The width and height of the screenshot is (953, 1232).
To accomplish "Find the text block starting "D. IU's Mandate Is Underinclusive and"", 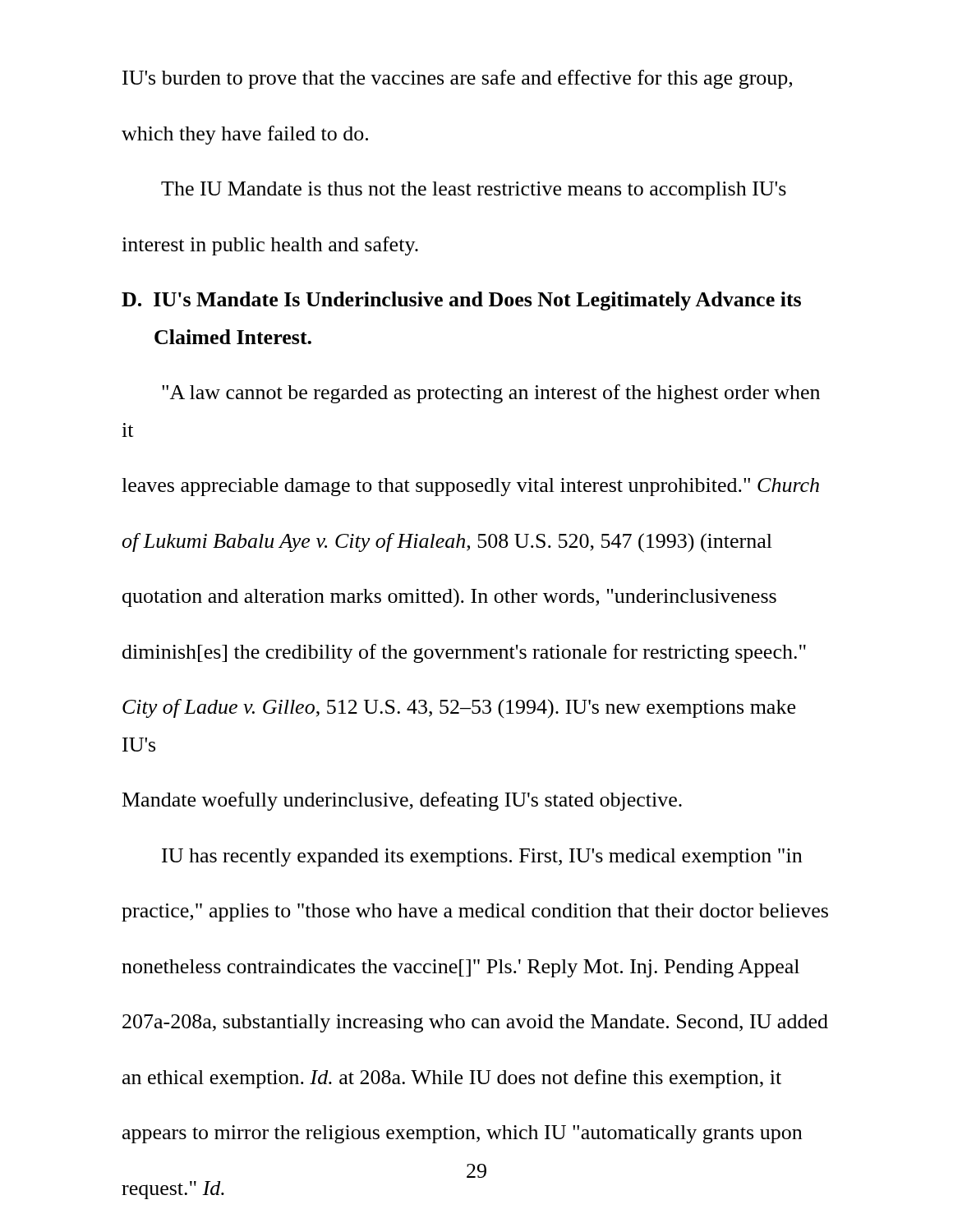I will [x=461, y=301].
